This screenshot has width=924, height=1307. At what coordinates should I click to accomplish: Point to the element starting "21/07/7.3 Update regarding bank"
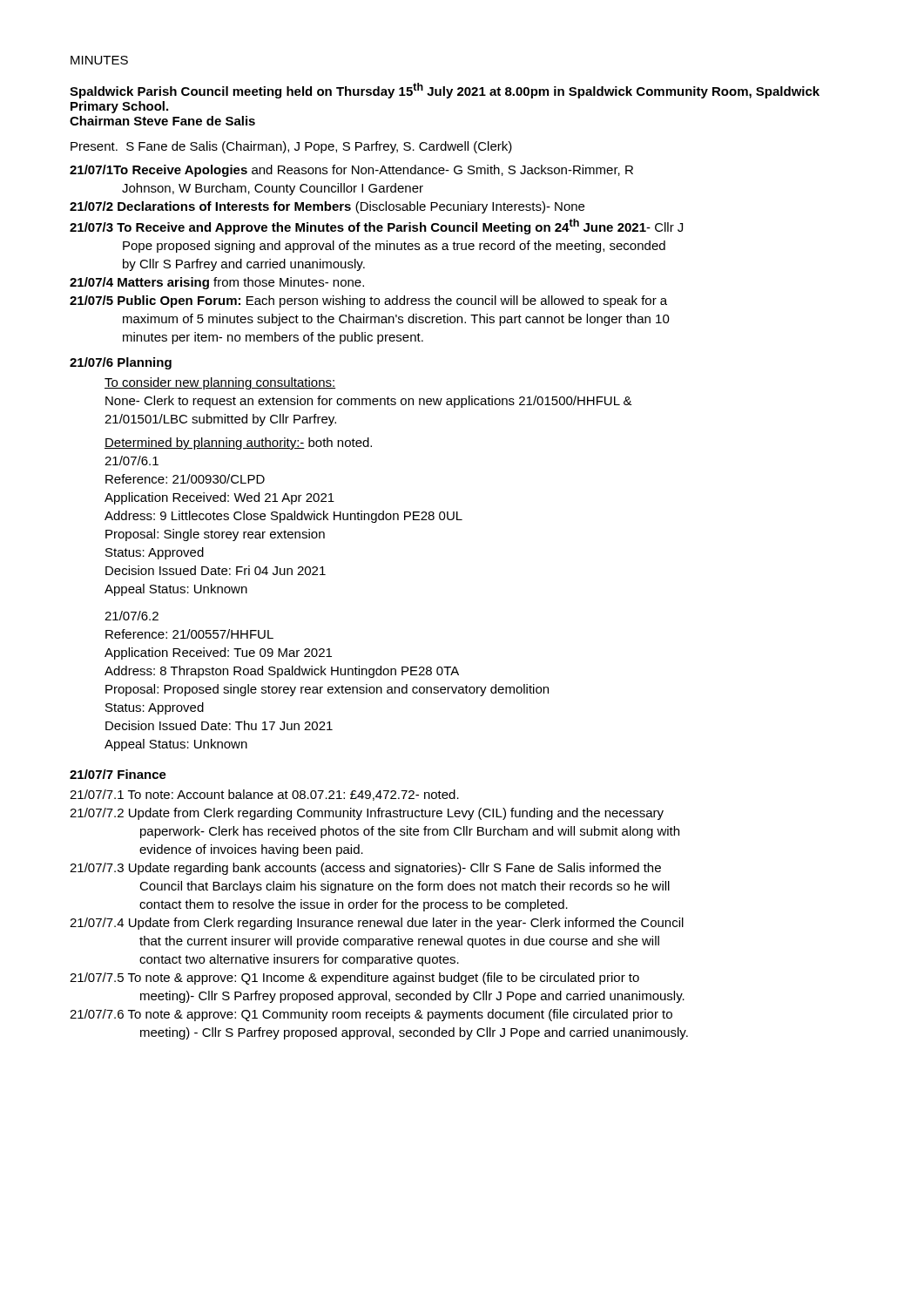[462, 886]
